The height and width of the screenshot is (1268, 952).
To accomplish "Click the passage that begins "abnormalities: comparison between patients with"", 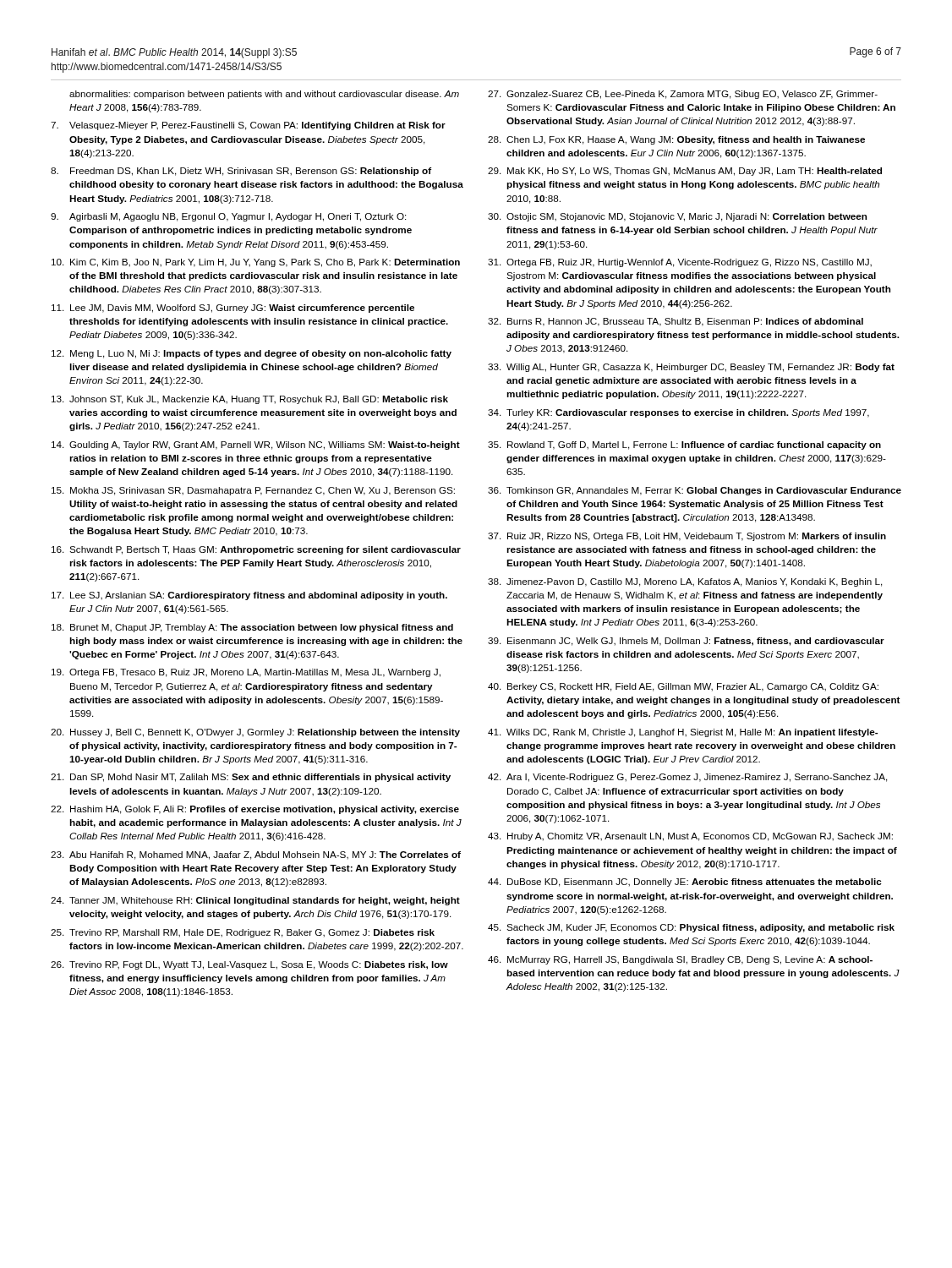I will (264, 100).
